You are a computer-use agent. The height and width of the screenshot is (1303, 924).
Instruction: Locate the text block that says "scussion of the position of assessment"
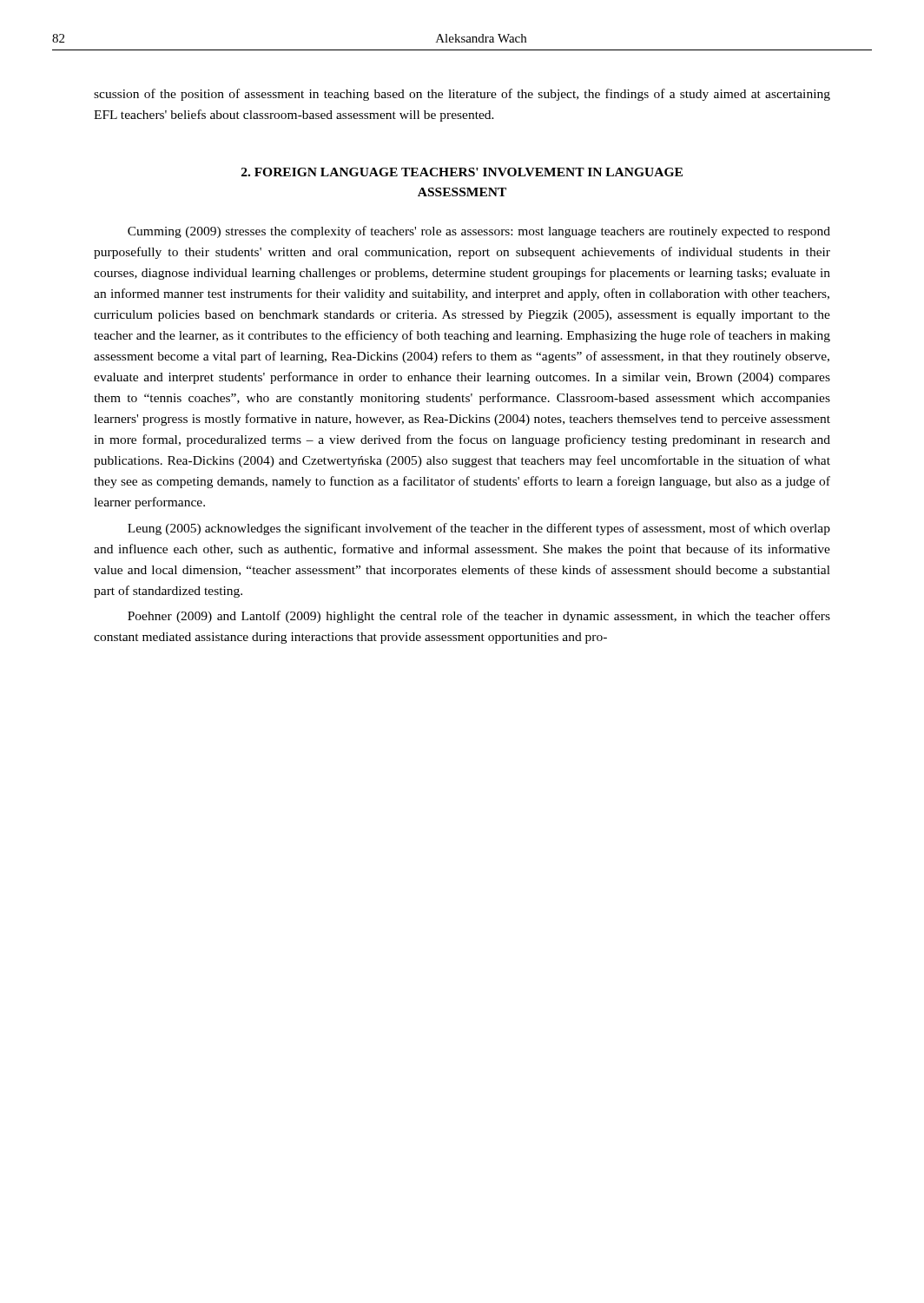pos(462,104)
